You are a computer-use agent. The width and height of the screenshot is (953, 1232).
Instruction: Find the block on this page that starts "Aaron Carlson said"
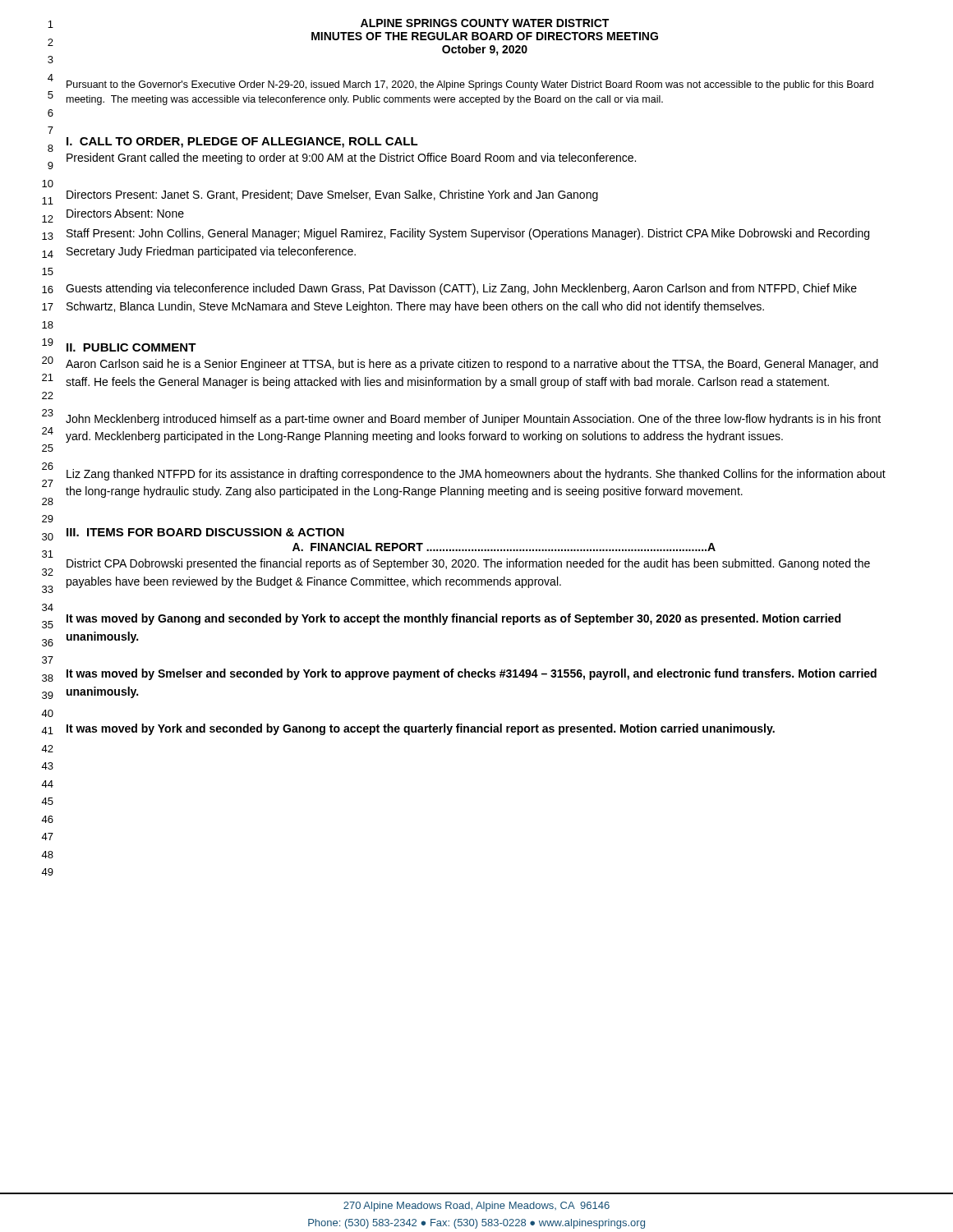point(472,373)
